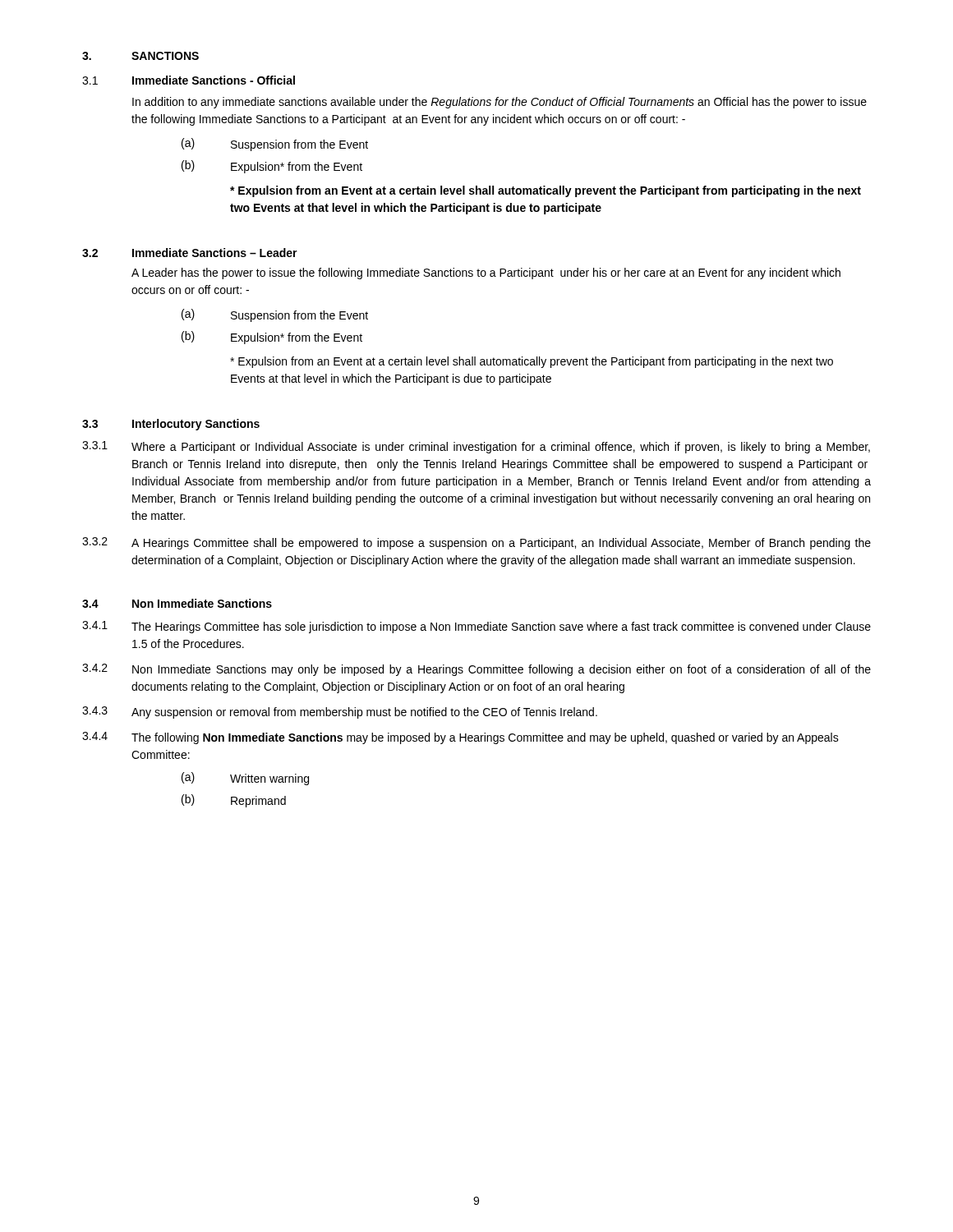Where is the section header that starts "3.2 Immediate Sanctions –"?
Screen dimensions: 1232x953
coord(190,253)
